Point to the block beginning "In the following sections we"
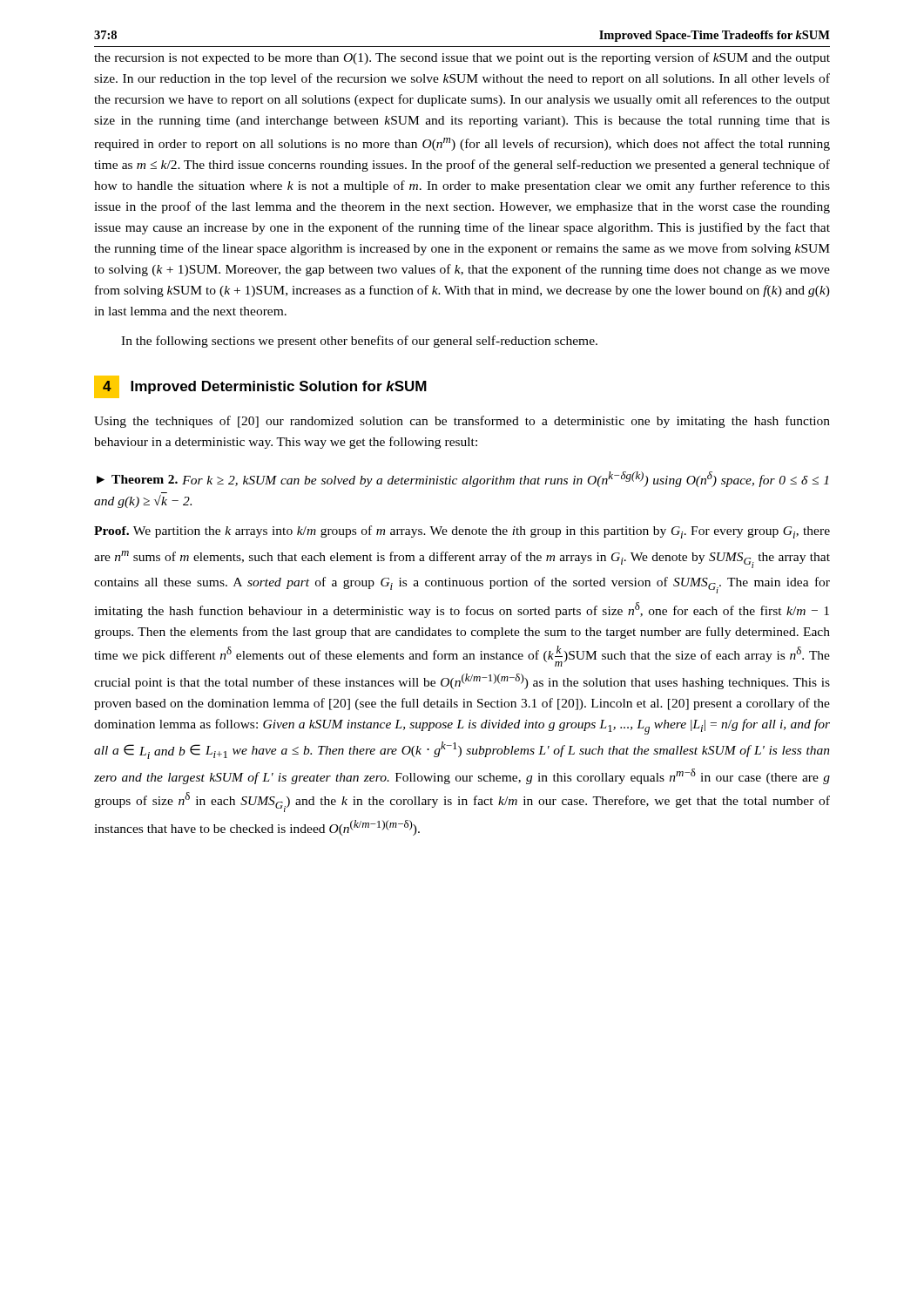 coord(360,341)
